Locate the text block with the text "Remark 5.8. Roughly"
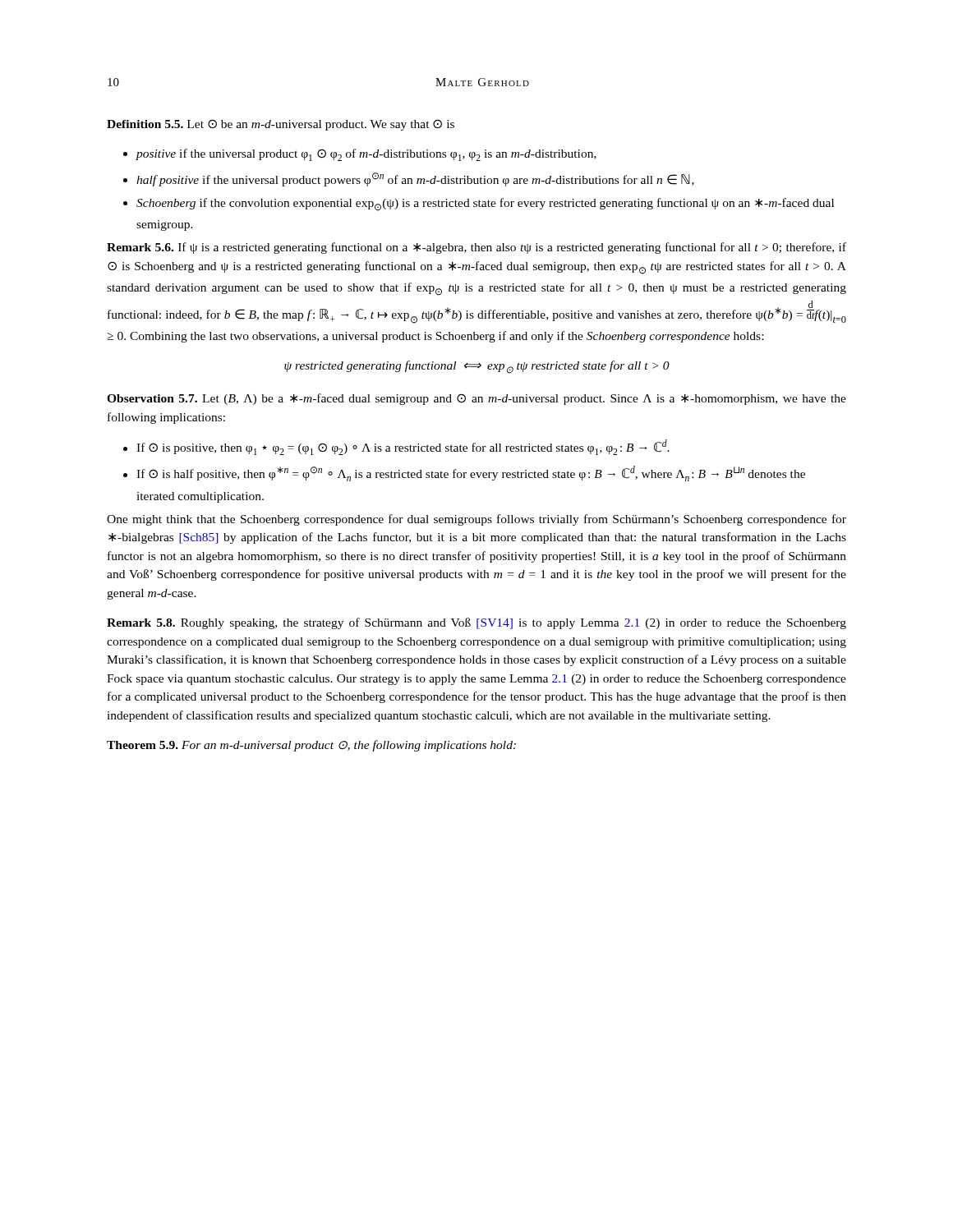This screenshot has height=1232, width=953. click(476, 669)
